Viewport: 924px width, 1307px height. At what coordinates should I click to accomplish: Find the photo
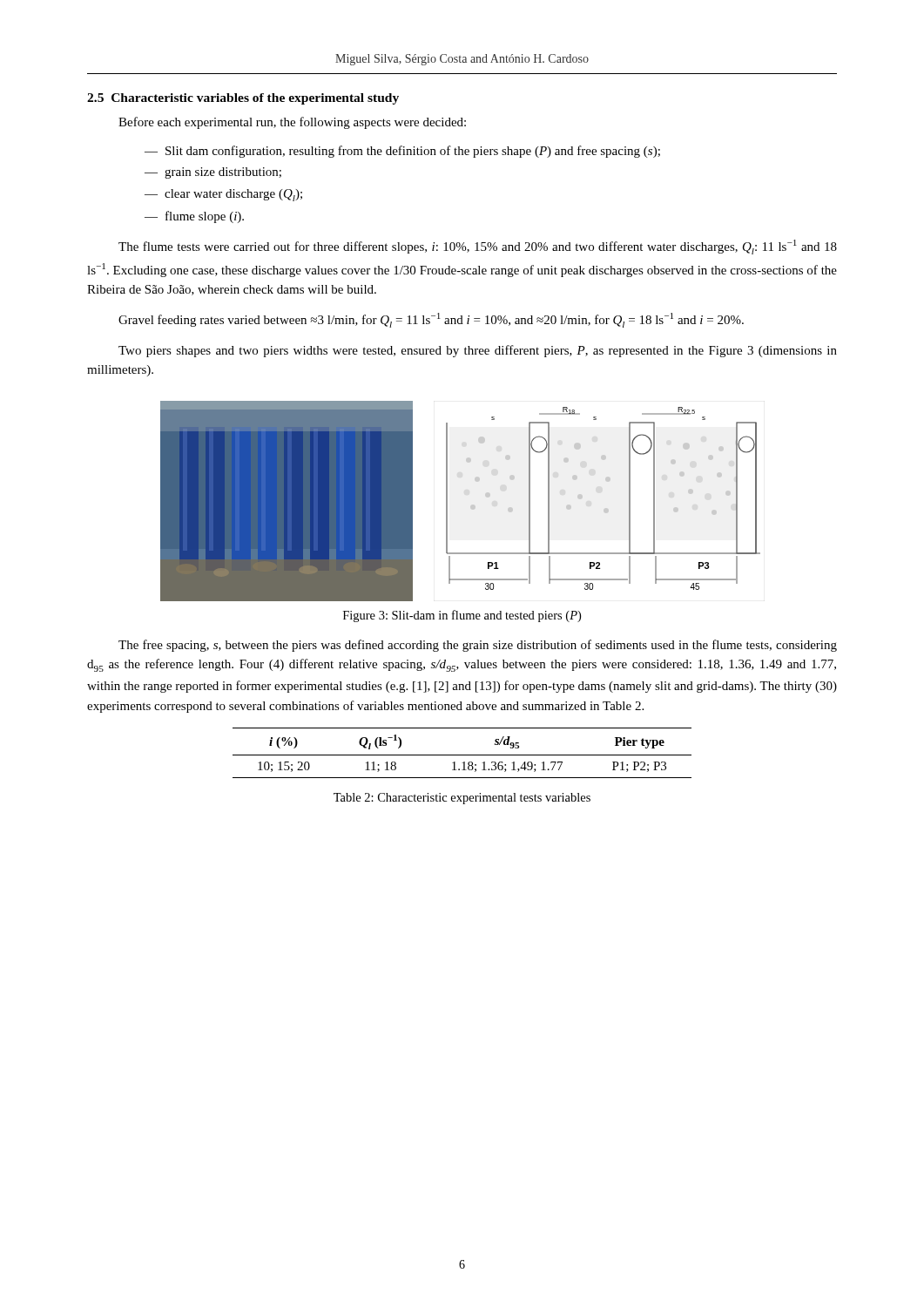pos(286,501)
